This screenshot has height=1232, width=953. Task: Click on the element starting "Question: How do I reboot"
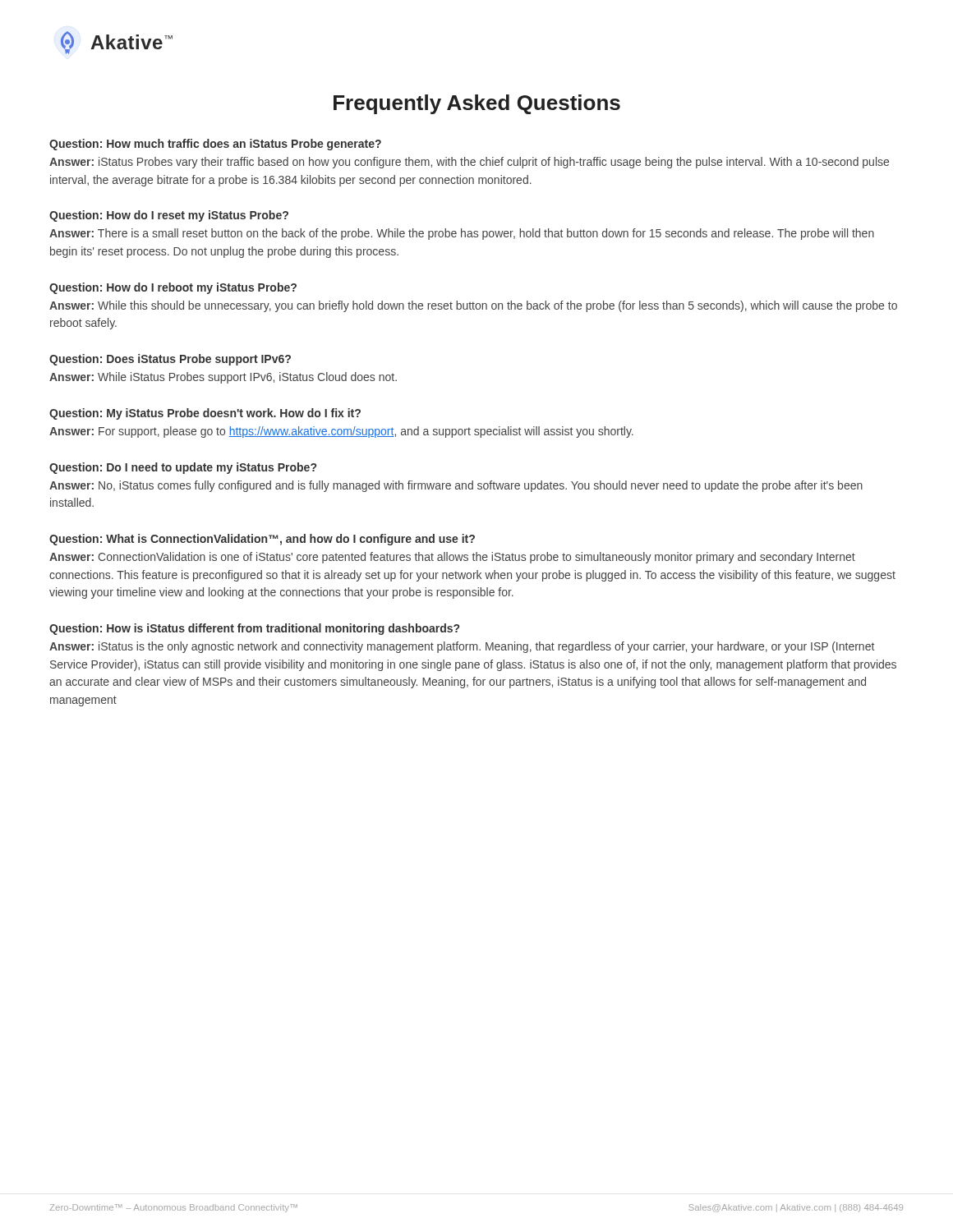pos(476,307)
